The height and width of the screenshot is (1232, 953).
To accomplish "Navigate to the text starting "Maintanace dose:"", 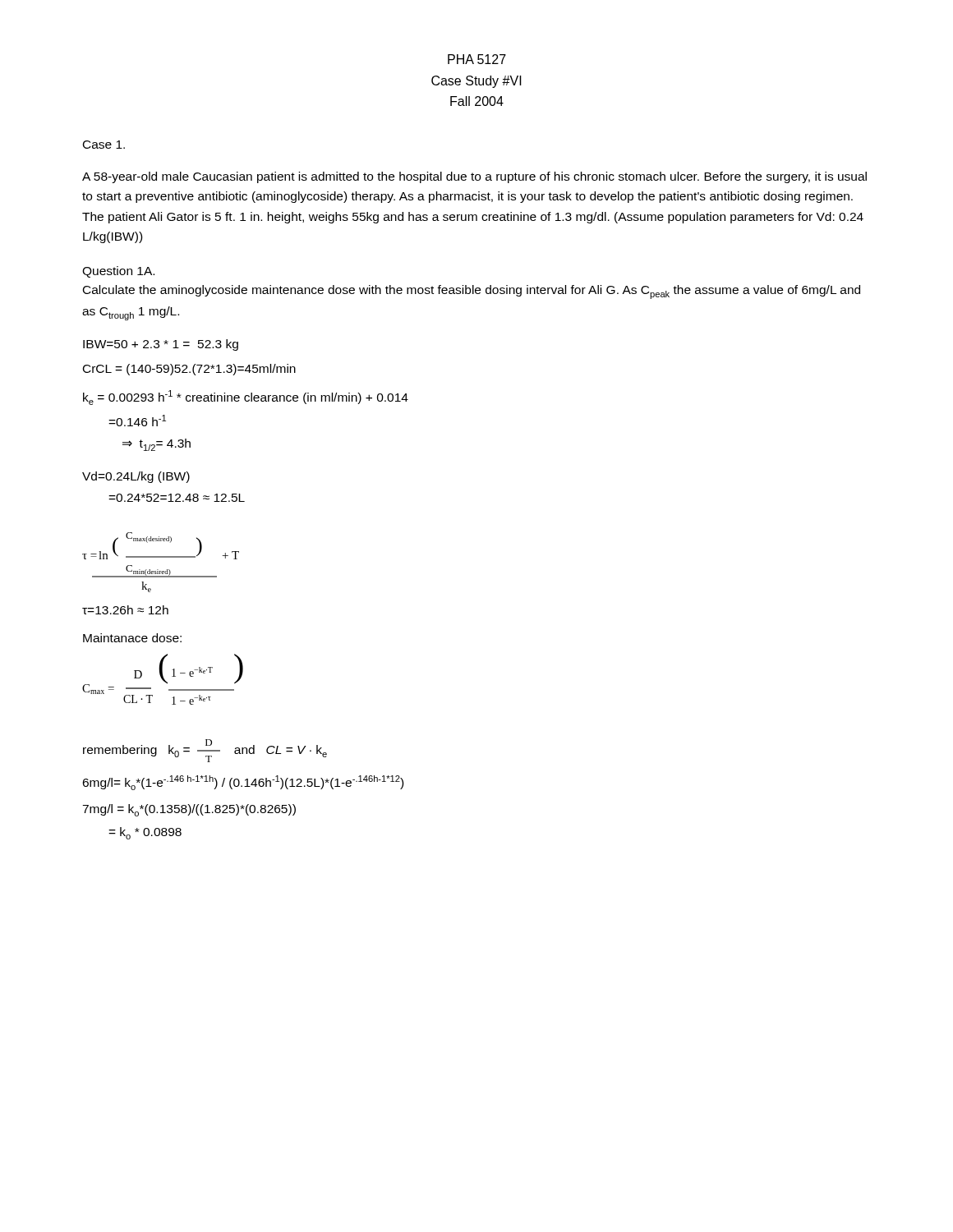I will tap(132, 637).
